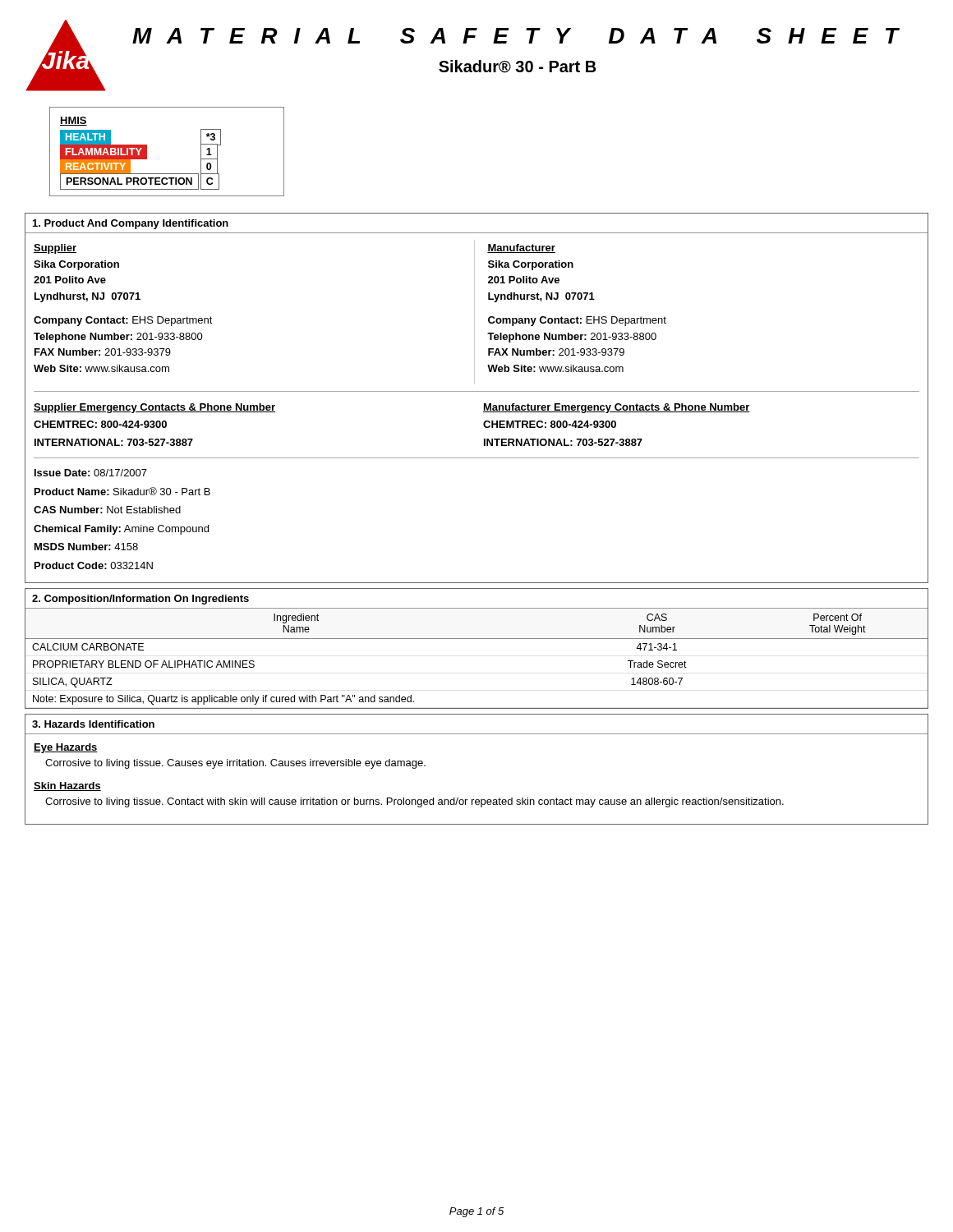Locate the table with the text "Note: Exposure to"
The width and height of the screenshot is (953, 1232).
click(x=476, y=659)
